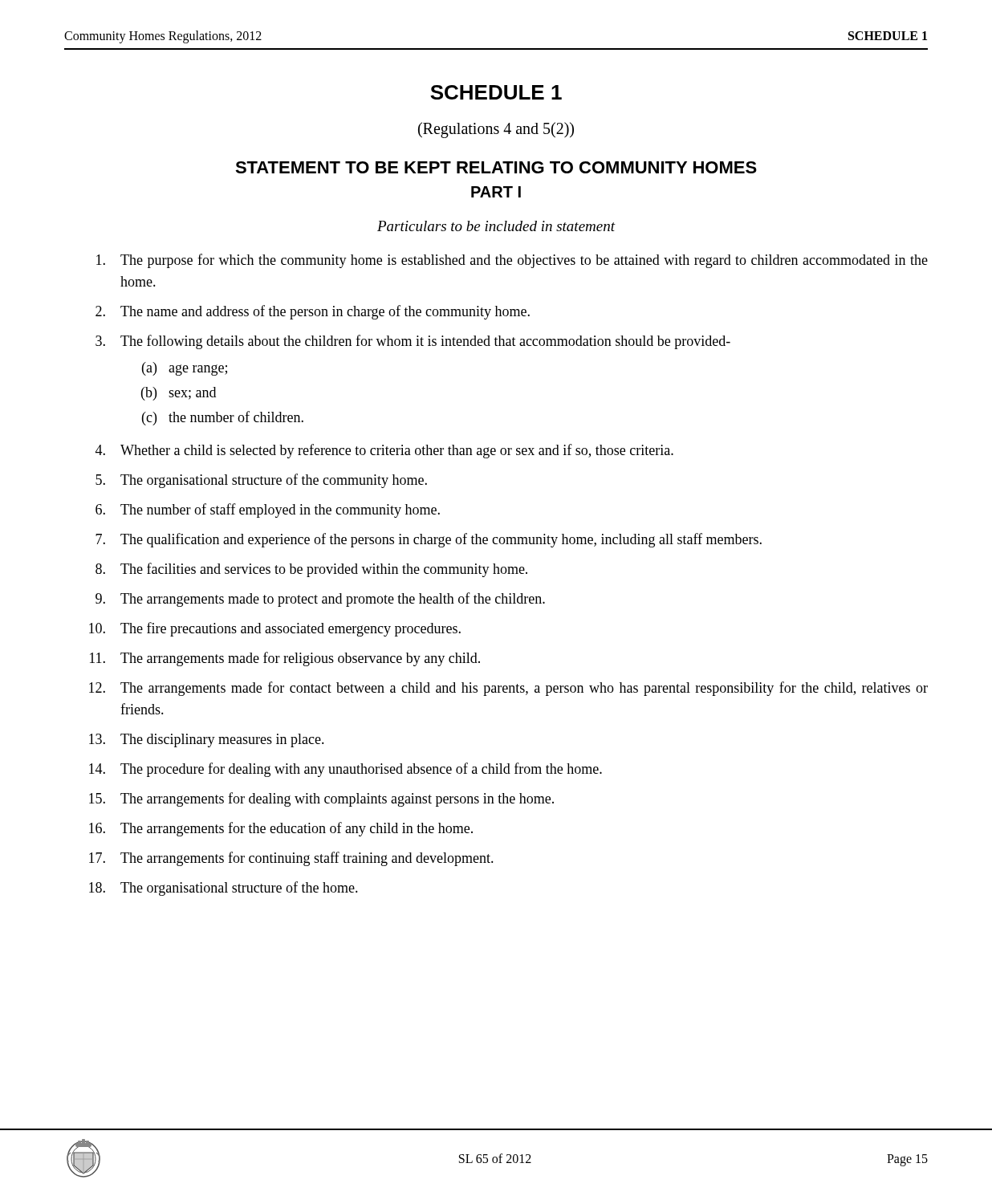Find the list item that reads "6. The number of"
This screenshot has height=1204, width=992.
click(x=268, y=510)
